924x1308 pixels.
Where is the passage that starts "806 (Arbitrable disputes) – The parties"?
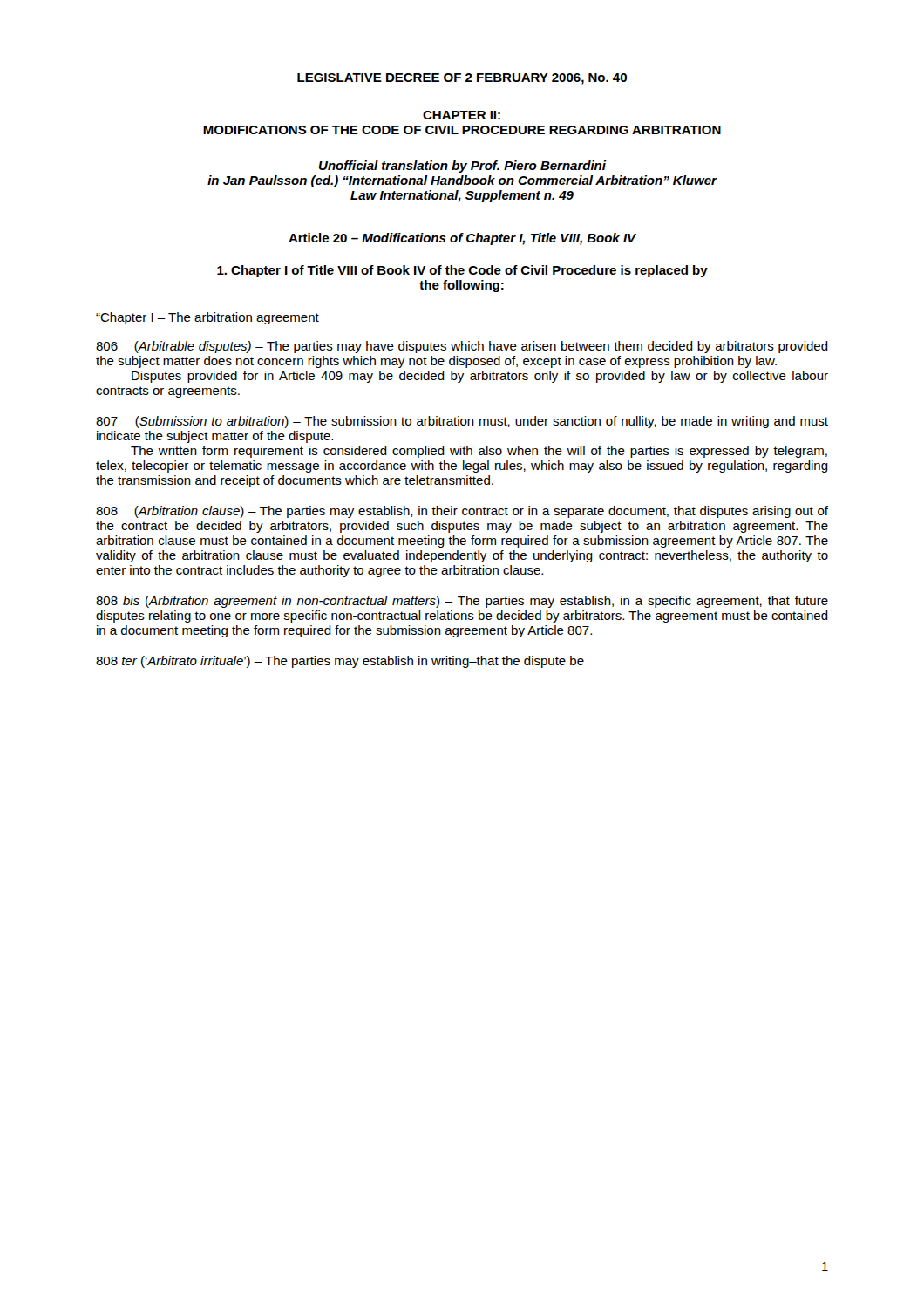462,368
